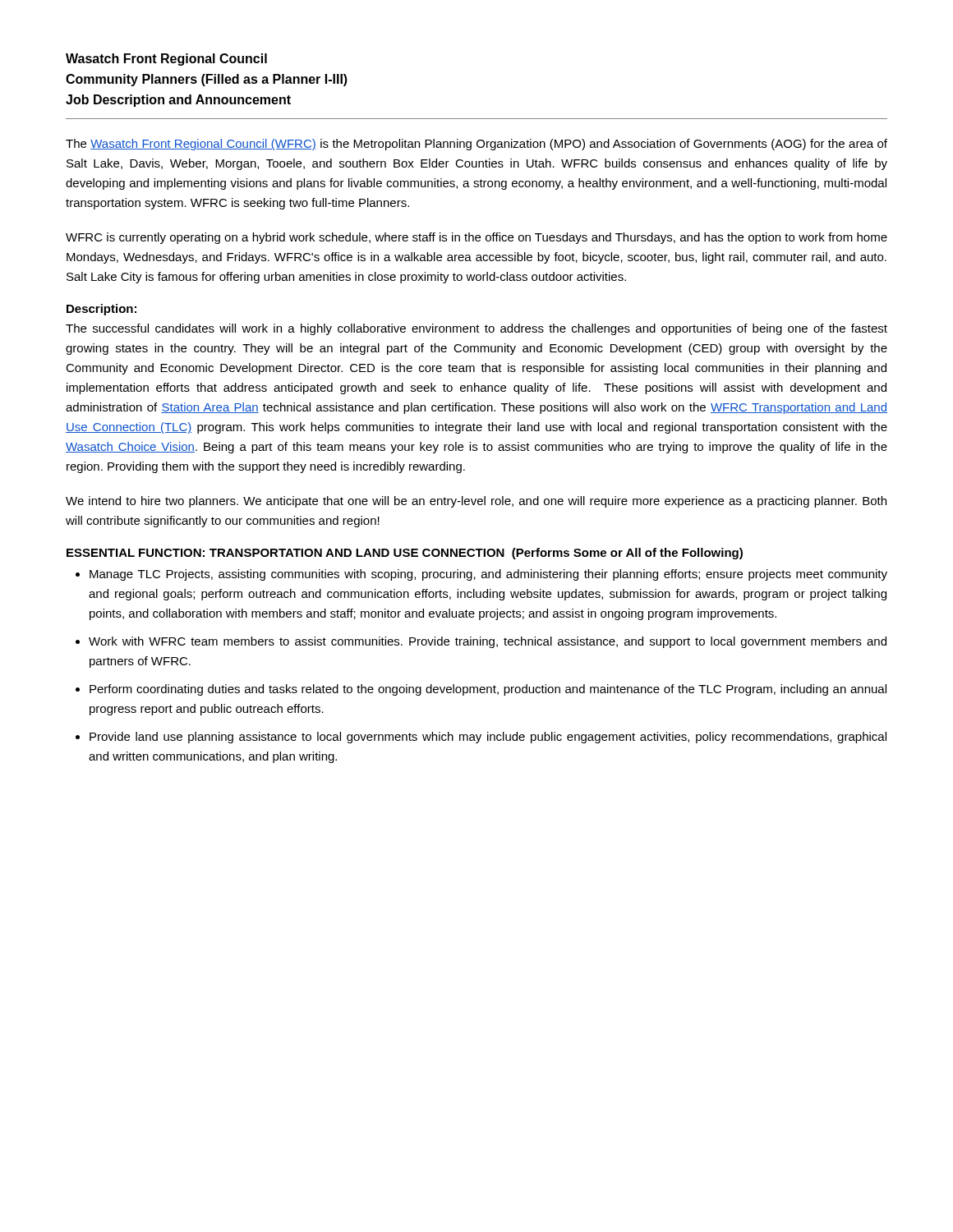Find the block on this page that starts "Provide land use"
953x1232 pixels.
point(488,747)
